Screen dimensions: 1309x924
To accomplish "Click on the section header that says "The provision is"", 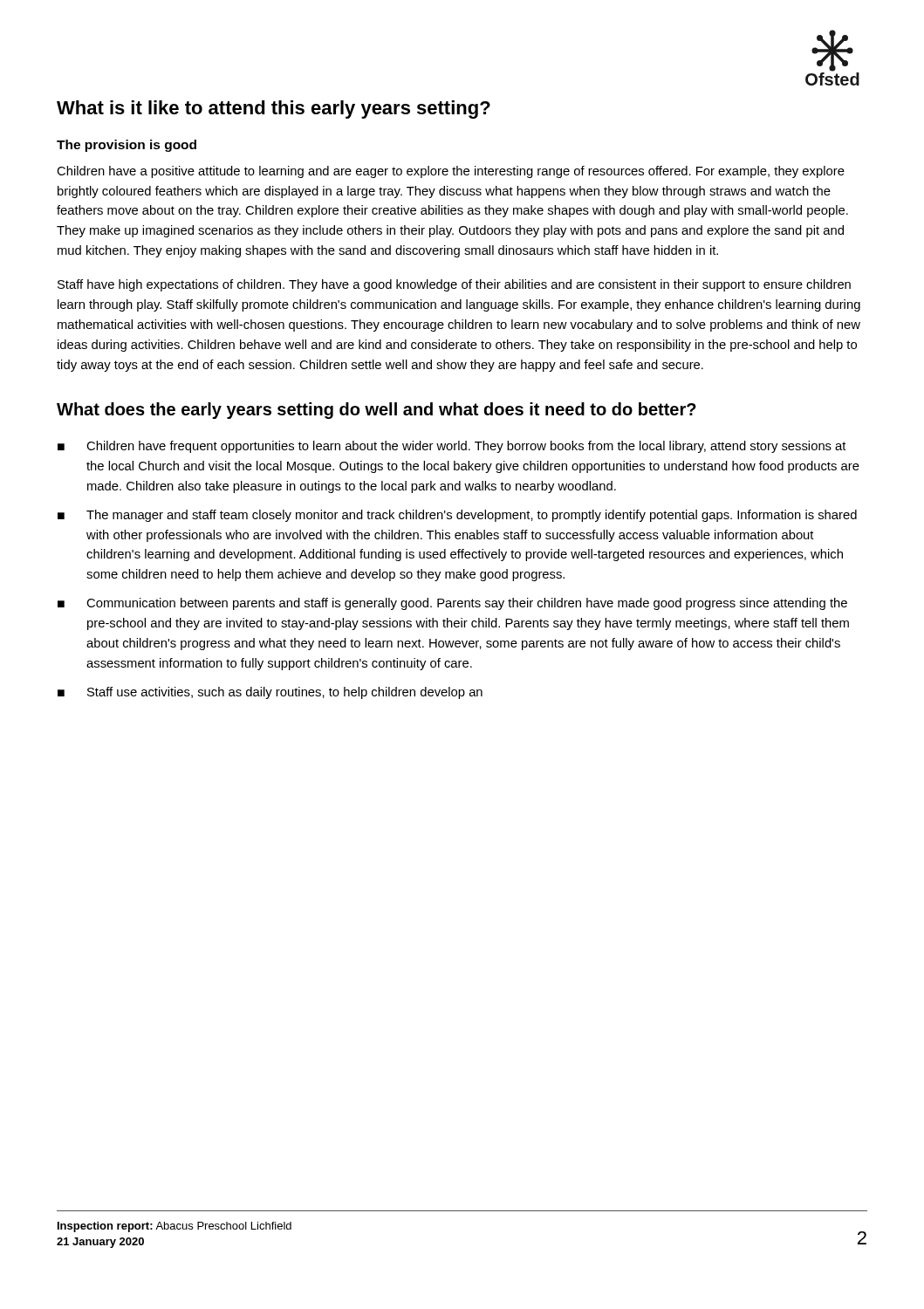I will [127, 144].
